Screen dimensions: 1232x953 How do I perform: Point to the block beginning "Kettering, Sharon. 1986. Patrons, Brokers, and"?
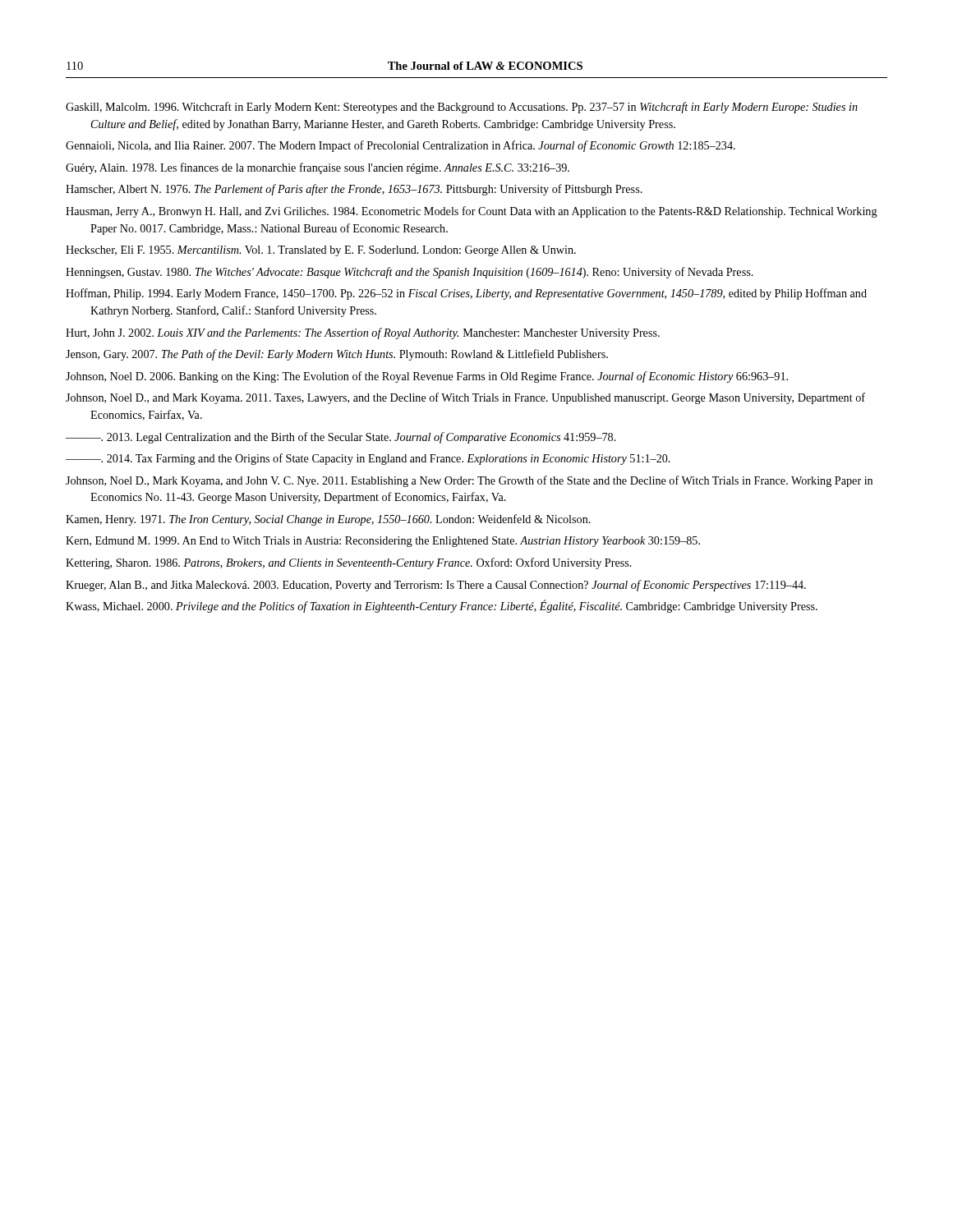click(349, 563)
